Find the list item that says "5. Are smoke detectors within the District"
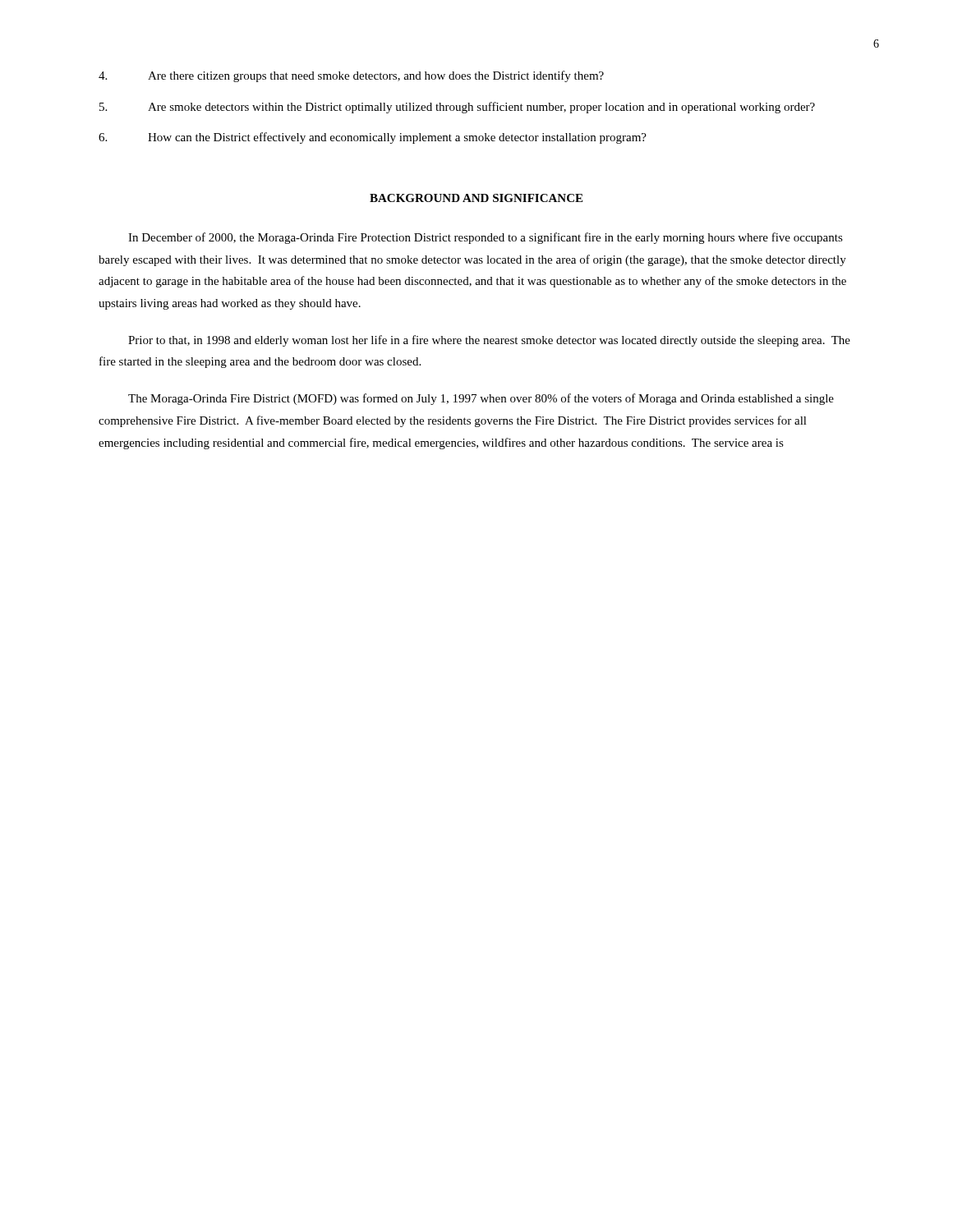 pos(476,107)
